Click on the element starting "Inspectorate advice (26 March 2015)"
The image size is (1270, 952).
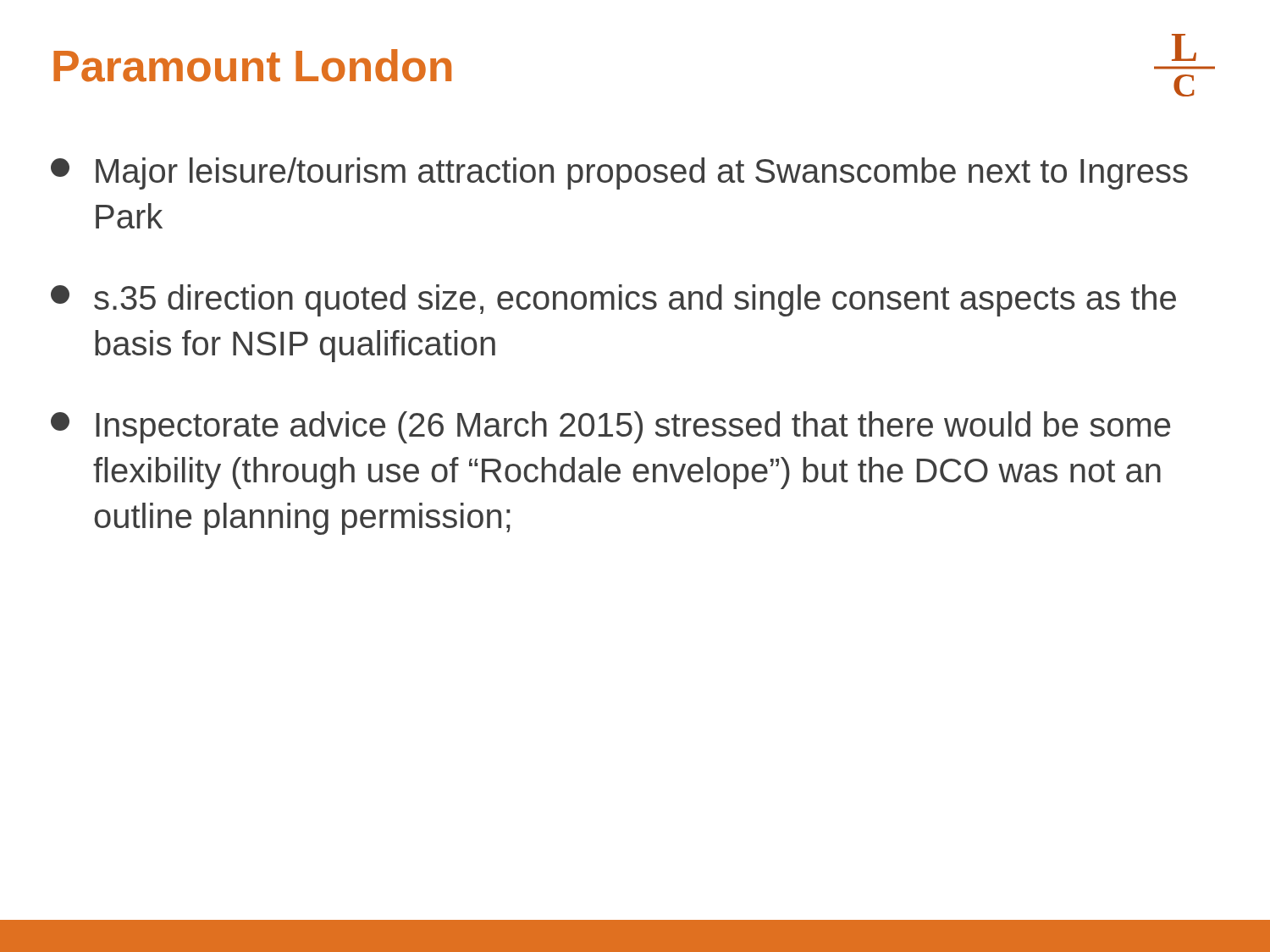pyautogui.click(x=627, y=470)
